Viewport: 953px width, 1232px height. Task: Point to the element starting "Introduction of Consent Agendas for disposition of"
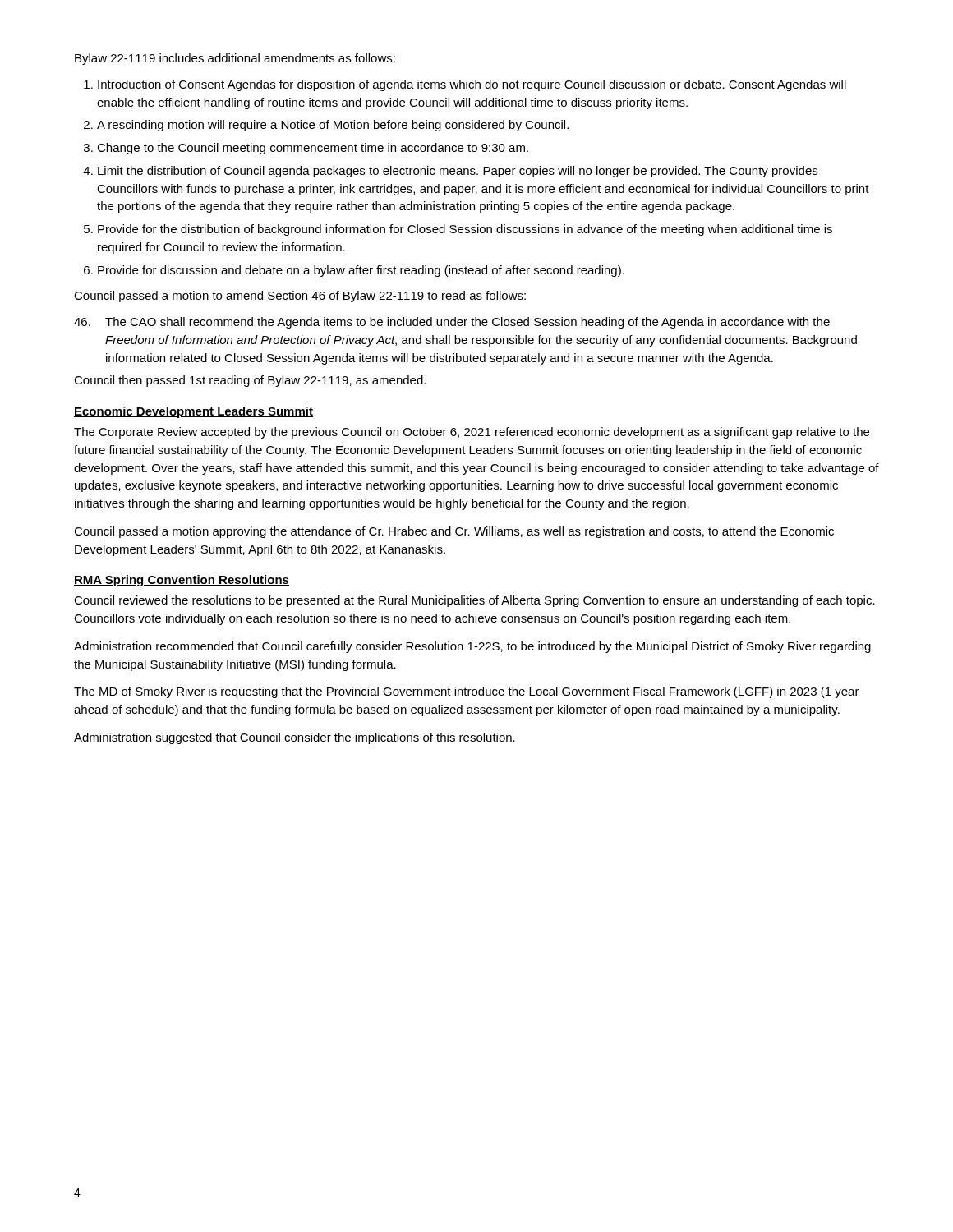(472, 93)
